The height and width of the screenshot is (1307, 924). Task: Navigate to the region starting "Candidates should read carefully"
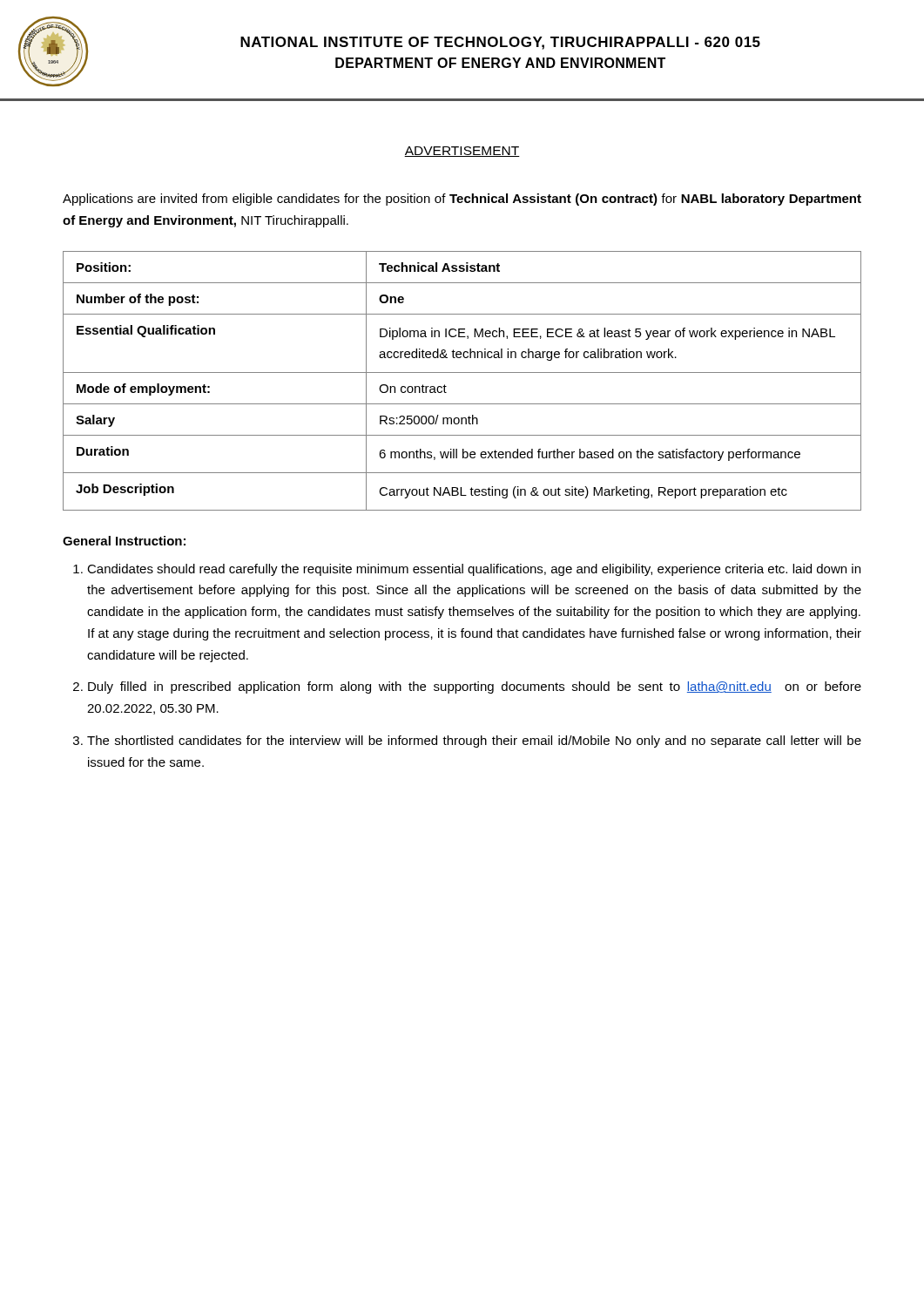[x=474, y=611]
